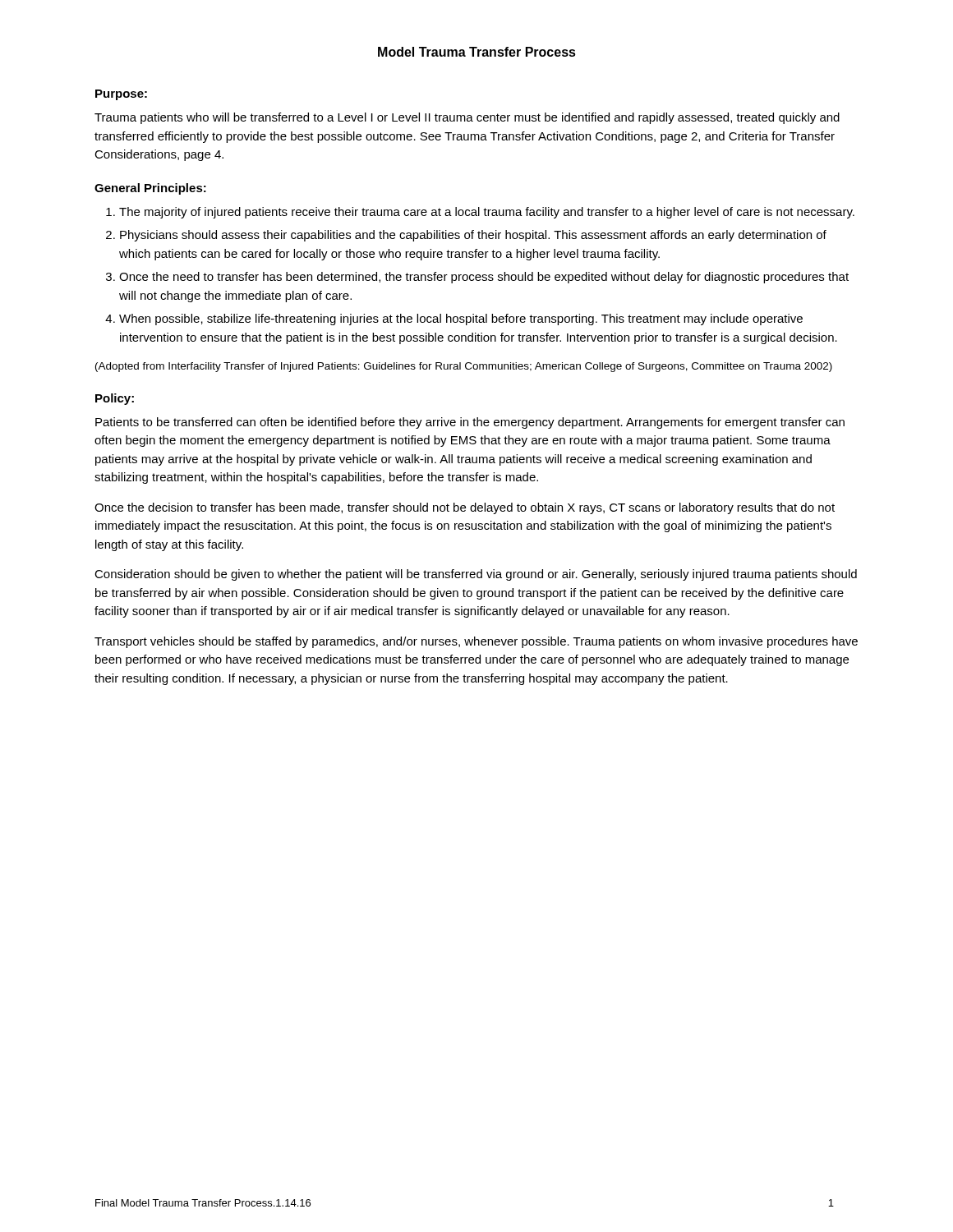Select the text block that reads "Trauma patients who will"
The image size is (953, 1232).
pos(467,136)
